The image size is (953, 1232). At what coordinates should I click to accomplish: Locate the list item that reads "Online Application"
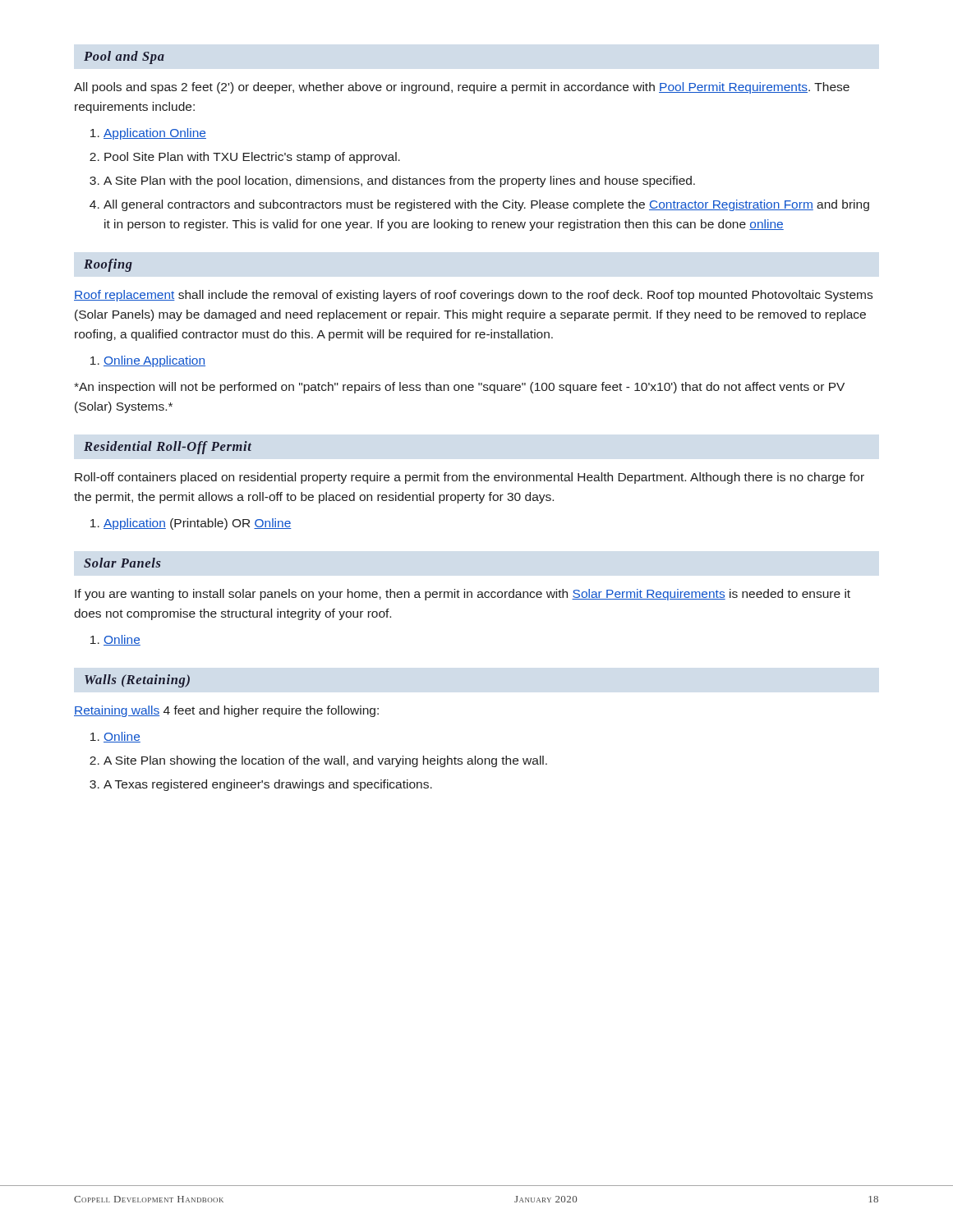154,360
